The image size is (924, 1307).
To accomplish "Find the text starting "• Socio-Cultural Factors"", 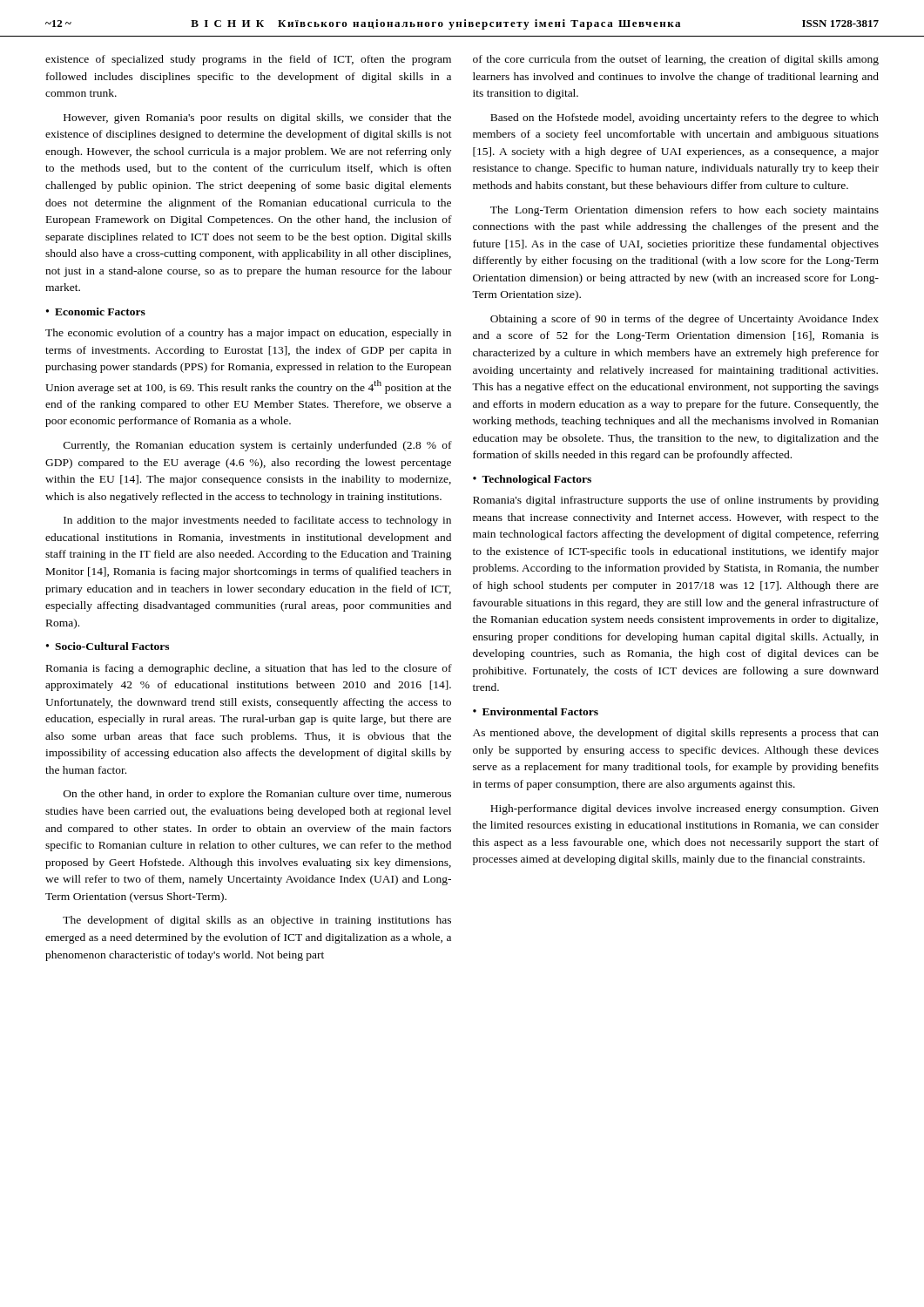I will click(x=108, y=646).
